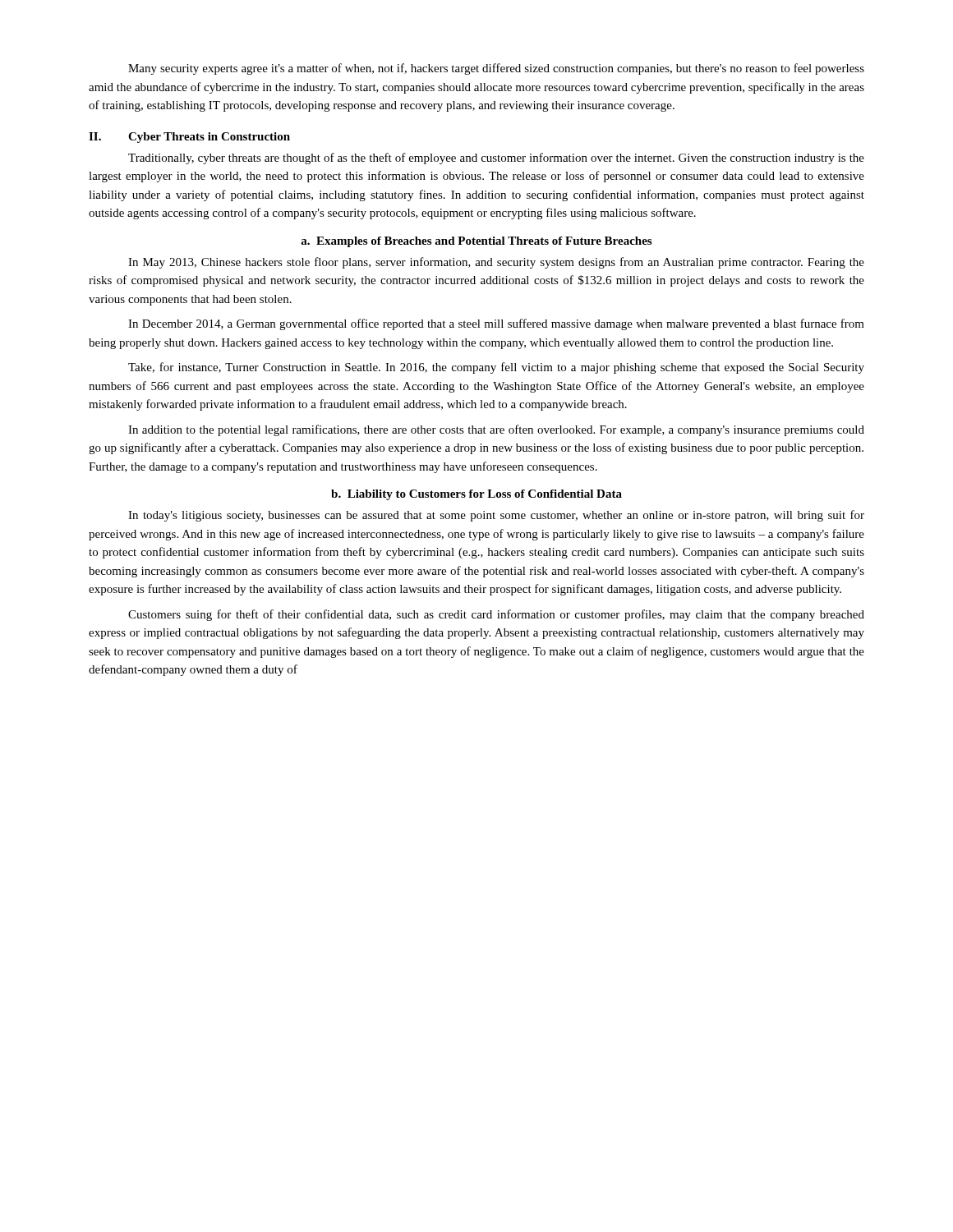Point to the region starting "II. Cyber Threats in Construction"

click(189, 136)
